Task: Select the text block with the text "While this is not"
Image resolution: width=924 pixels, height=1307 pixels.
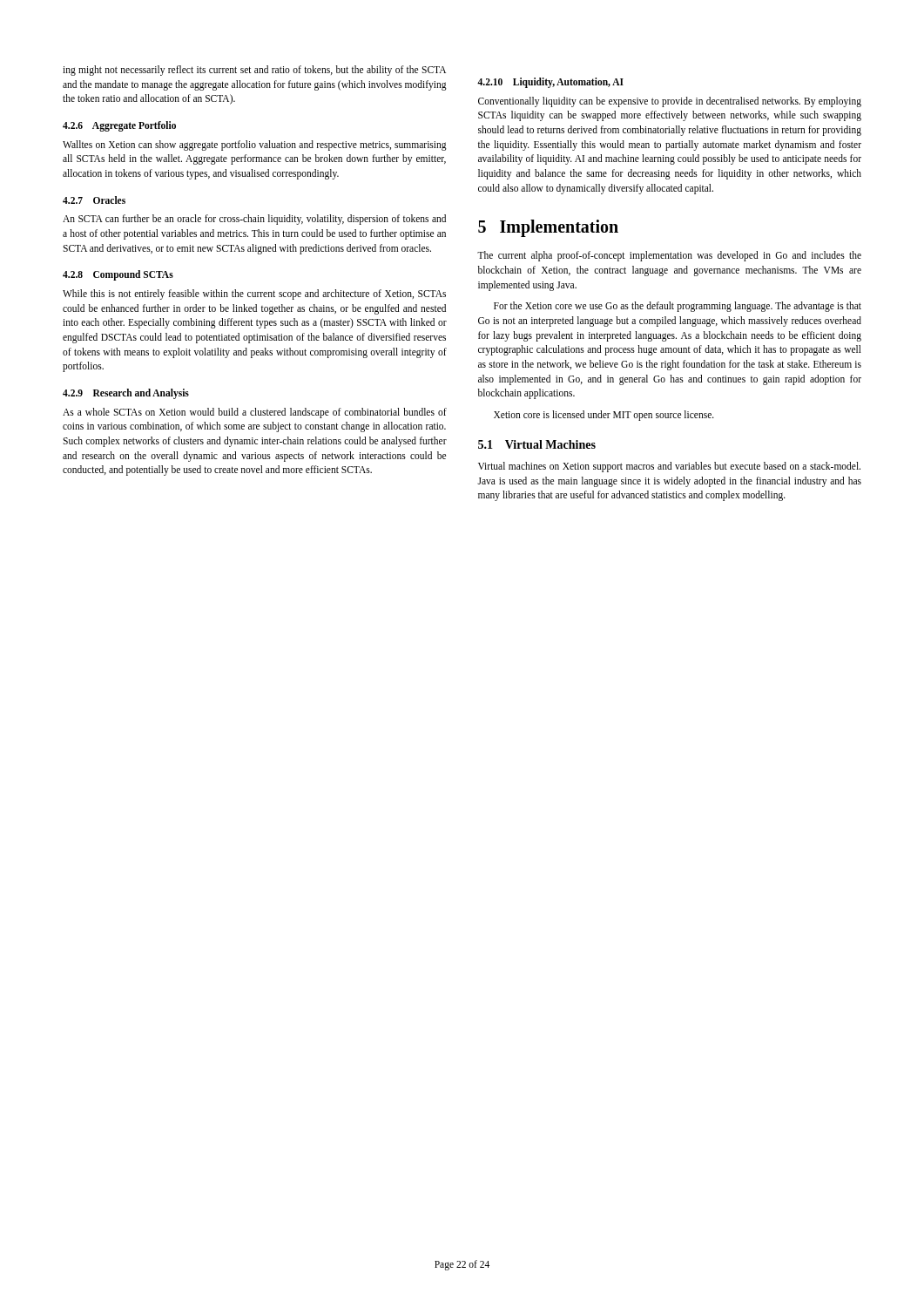Action: coord(255,330)
